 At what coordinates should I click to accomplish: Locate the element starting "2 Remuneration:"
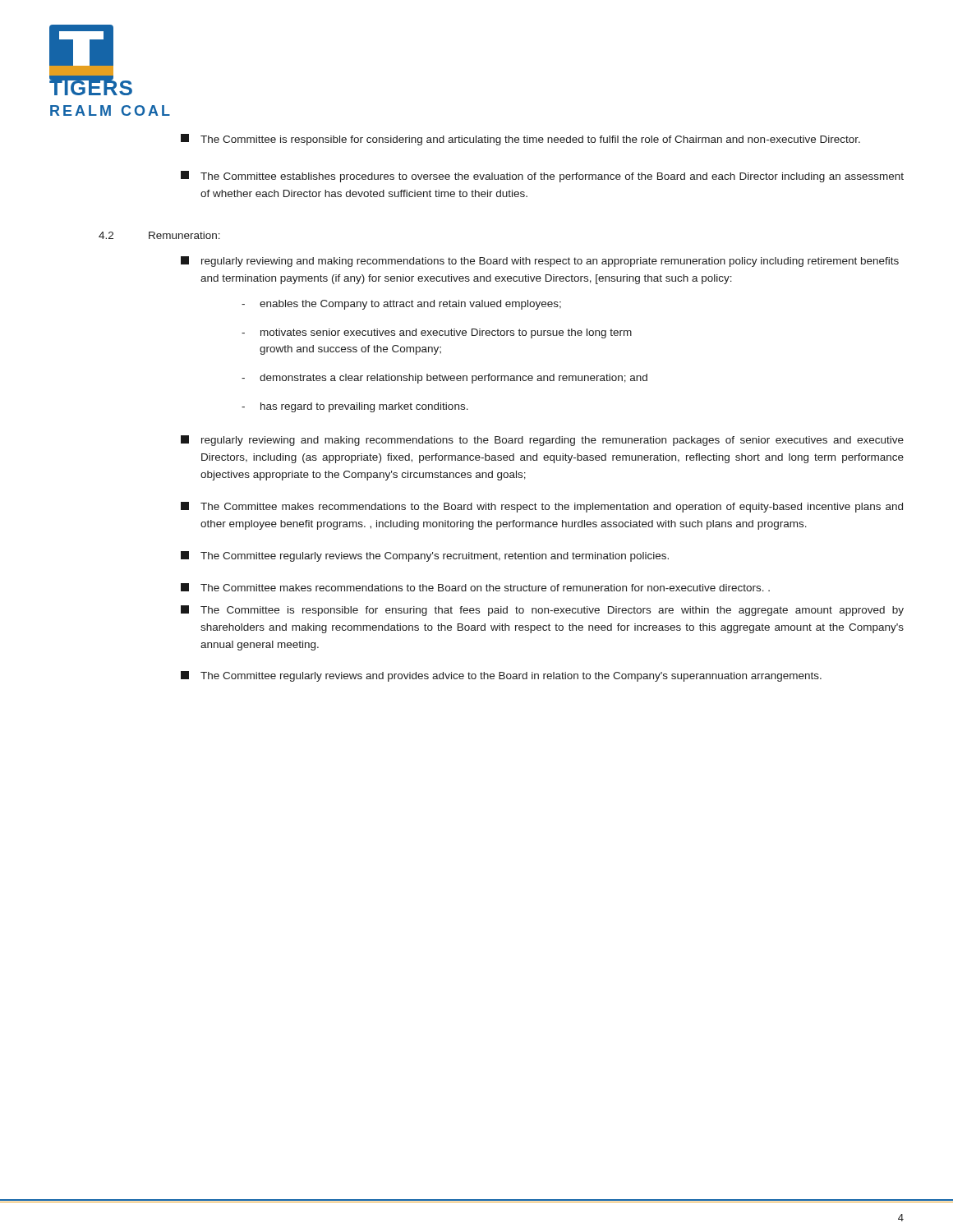[160, 235]
